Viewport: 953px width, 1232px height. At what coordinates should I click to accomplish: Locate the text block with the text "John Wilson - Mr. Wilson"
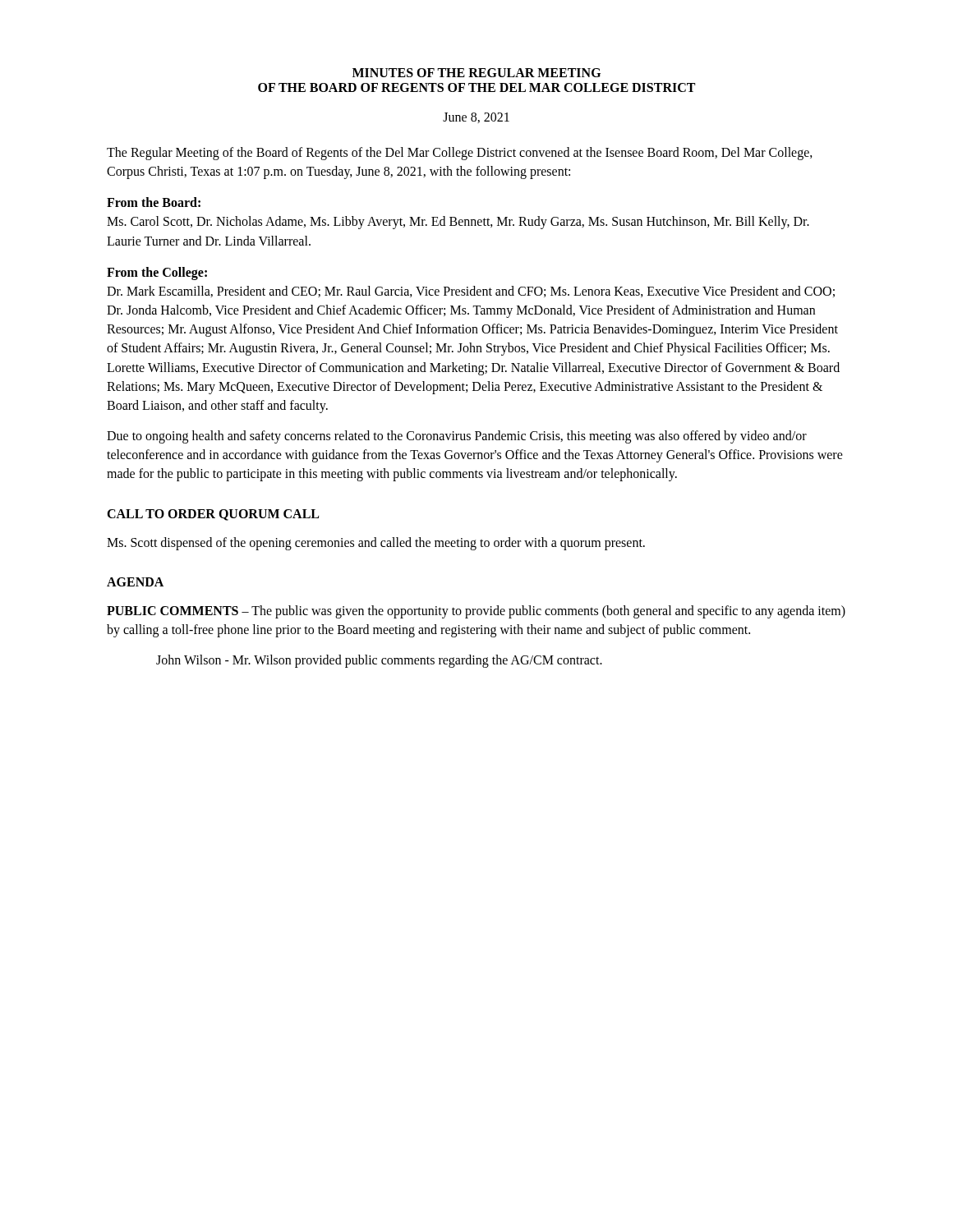click(379, 660)
